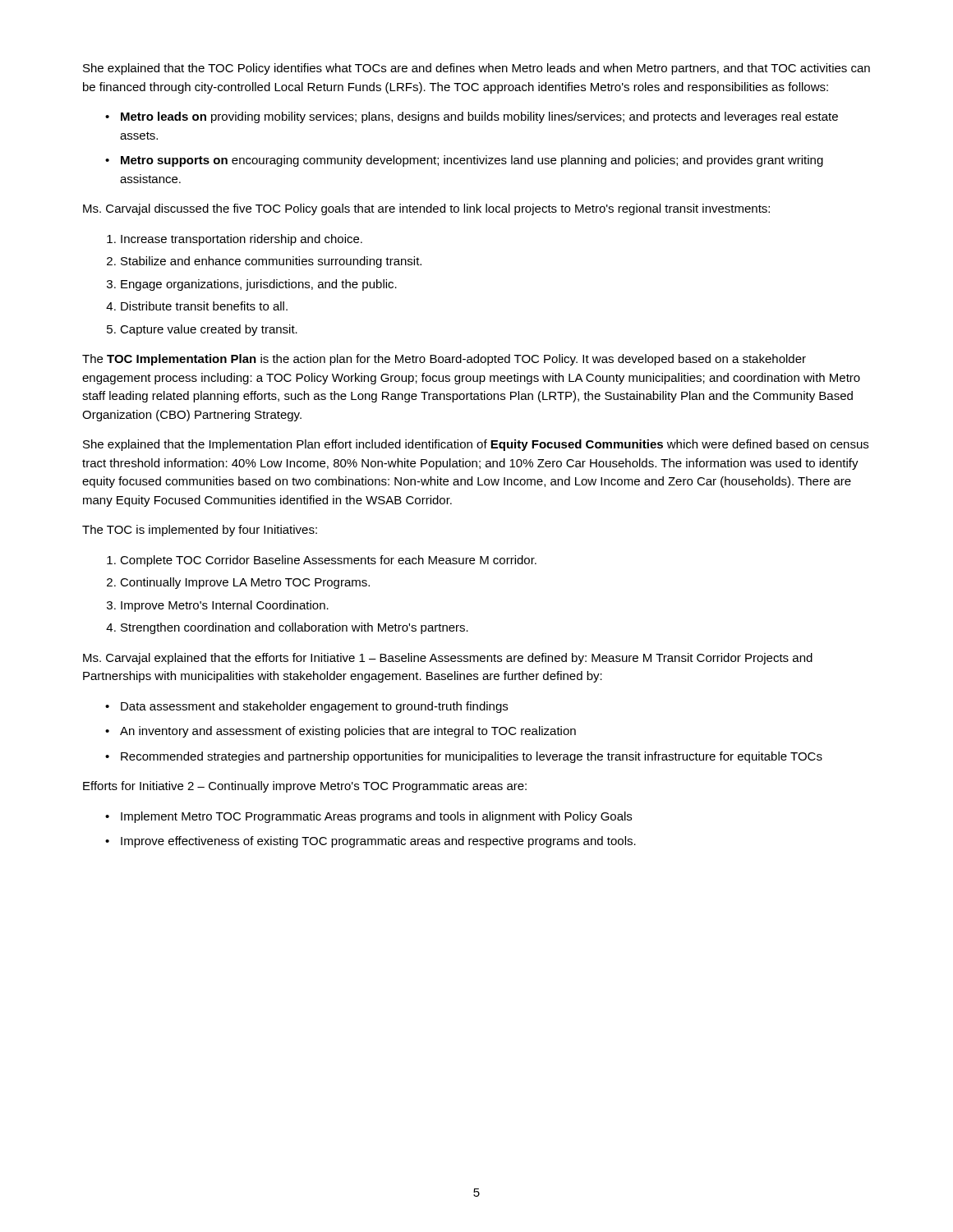Where is the passage that starts "The TOC Implementation Plan is the action plan"?
The width and height of the screenshot is (953, 1232).
click(471, 386)
